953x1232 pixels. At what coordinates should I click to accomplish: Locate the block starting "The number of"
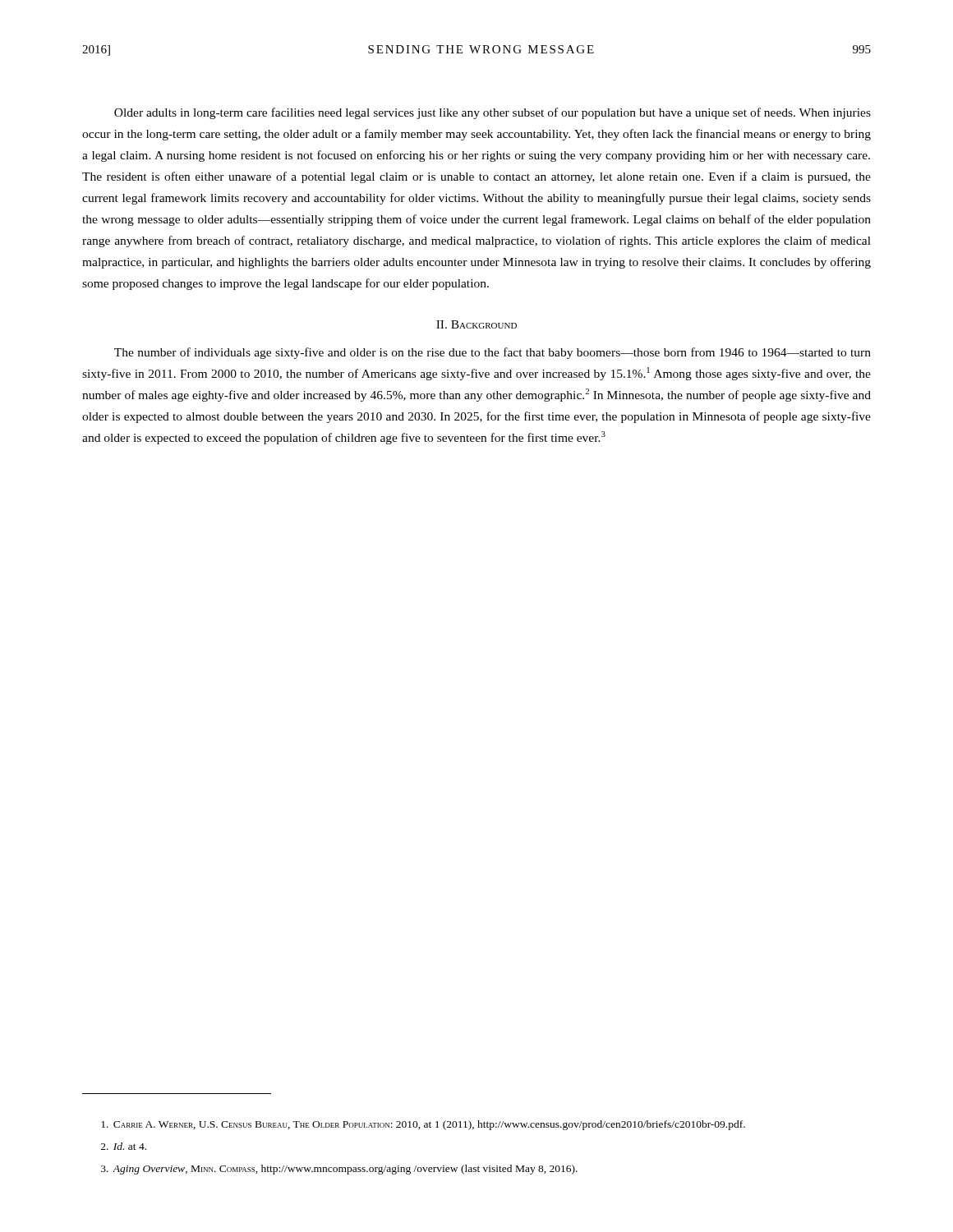[x=476, y=395]
